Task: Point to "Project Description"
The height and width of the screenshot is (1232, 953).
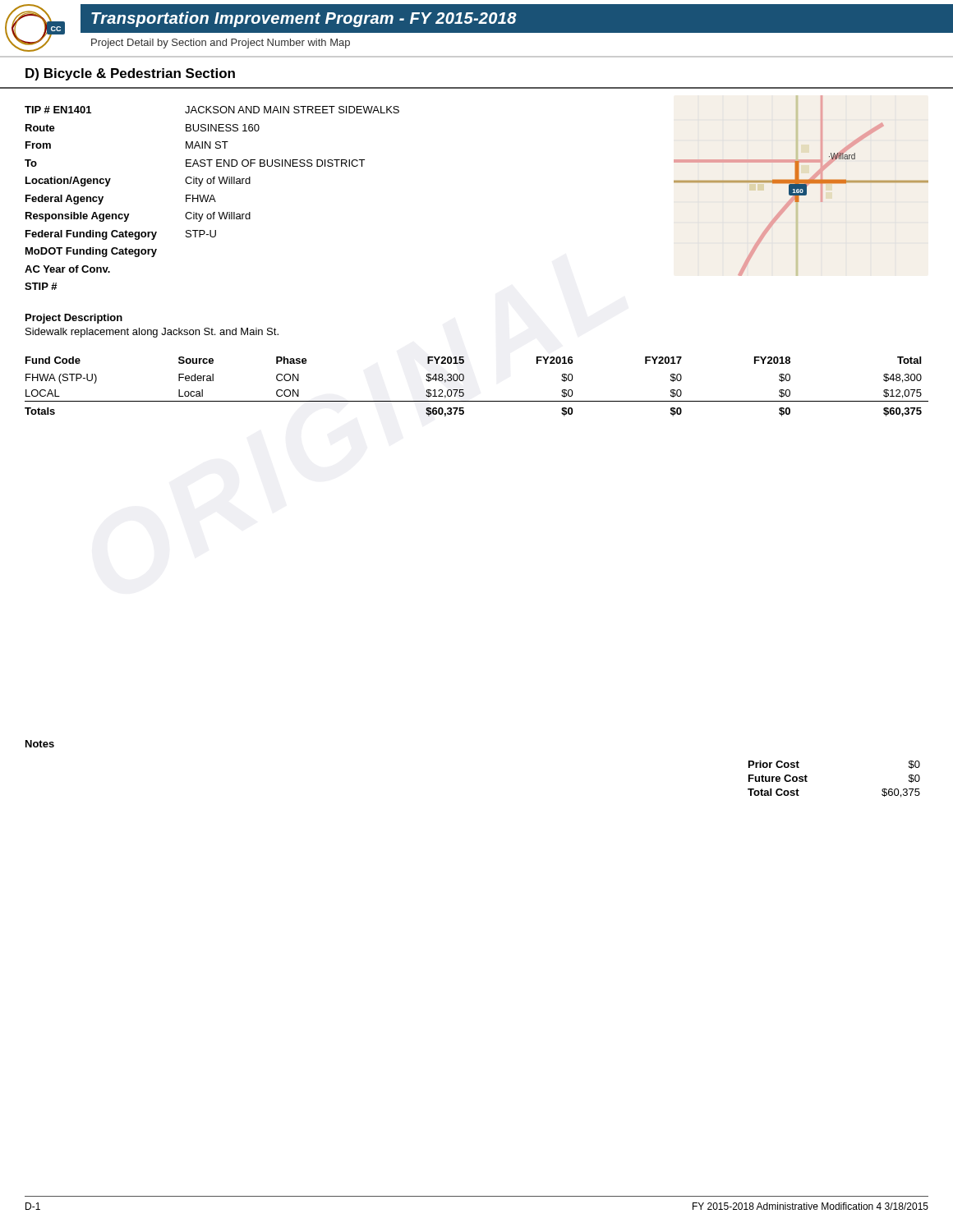Action: (74, 317)
